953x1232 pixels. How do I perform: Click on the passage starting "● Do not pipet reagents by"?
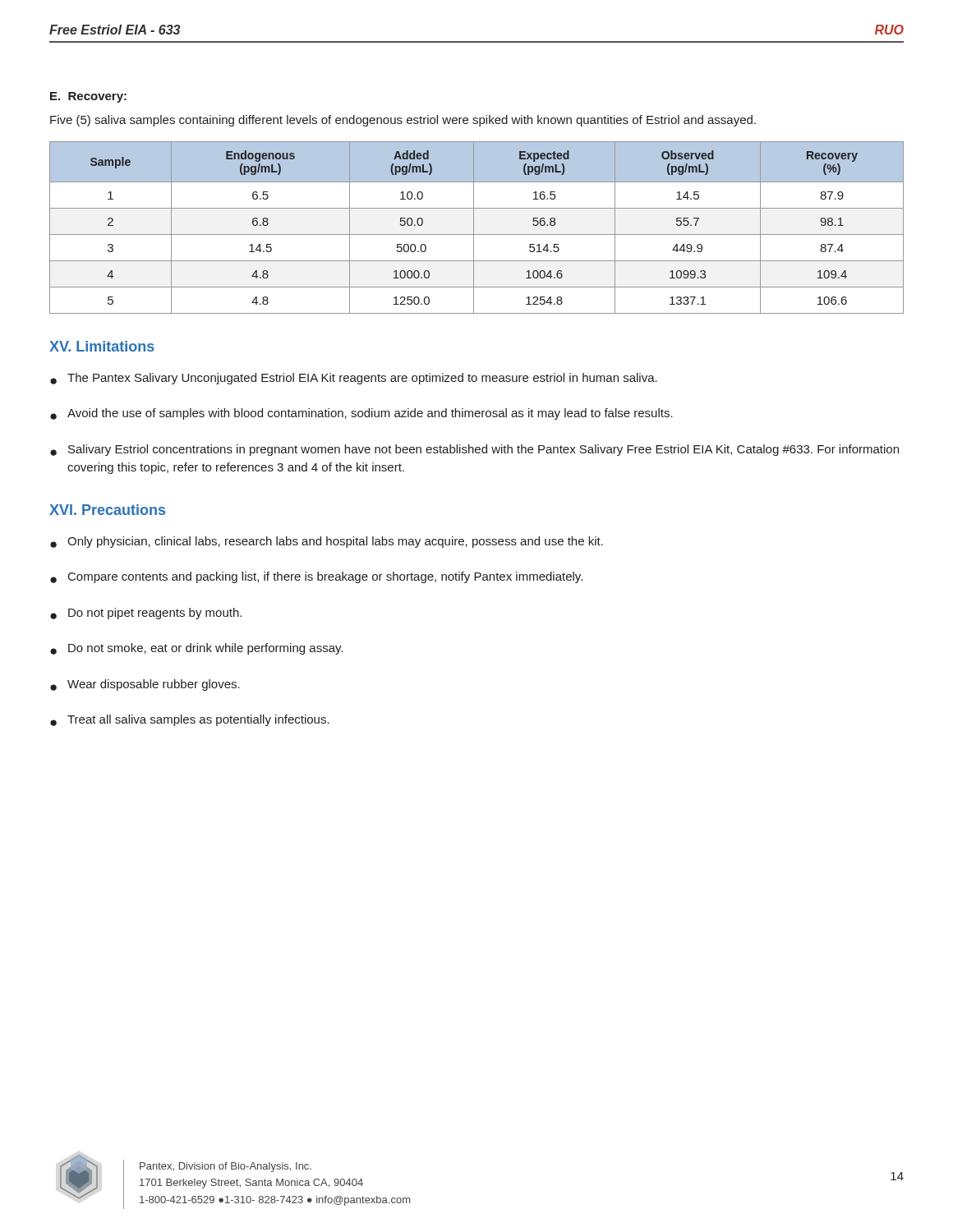point(146,614)
